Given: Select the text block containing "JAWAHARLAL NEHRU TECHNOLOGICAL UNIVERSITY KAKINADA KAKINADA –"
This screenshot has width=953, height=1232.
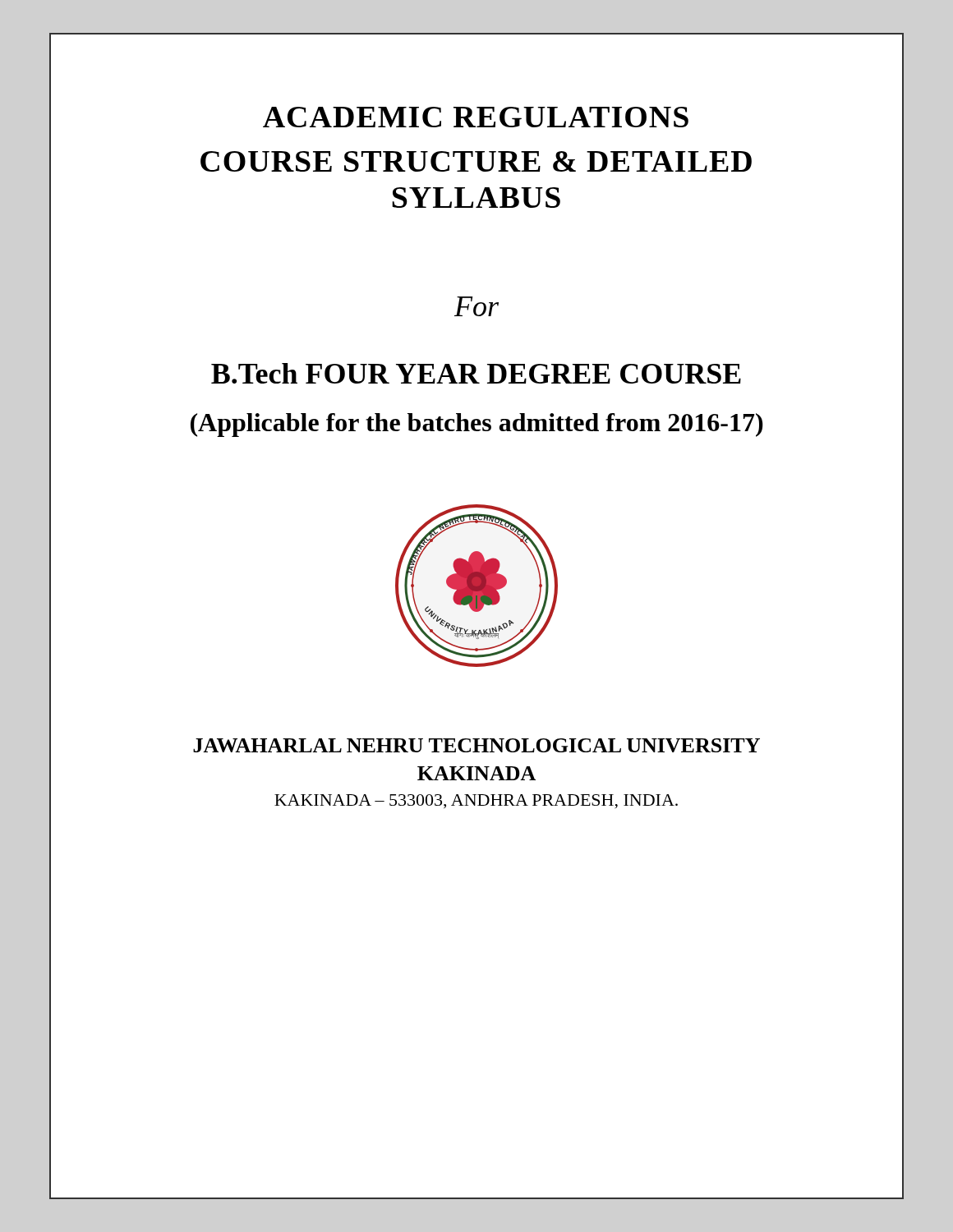Looking at the screenshot, I should point(476,772).
